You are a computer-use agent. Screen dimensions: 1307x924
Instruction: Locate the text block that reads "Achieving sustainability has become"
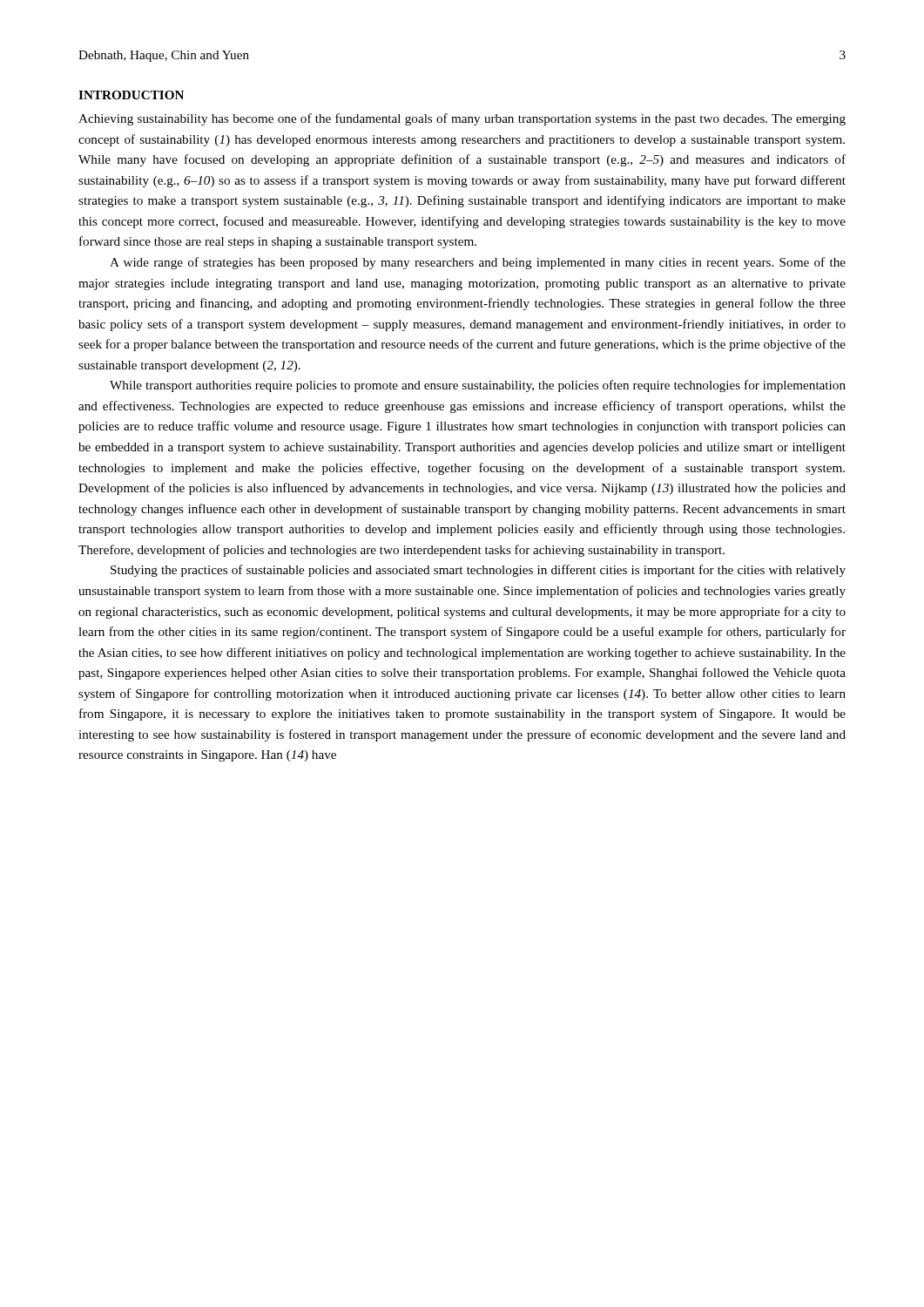(462, 180)
